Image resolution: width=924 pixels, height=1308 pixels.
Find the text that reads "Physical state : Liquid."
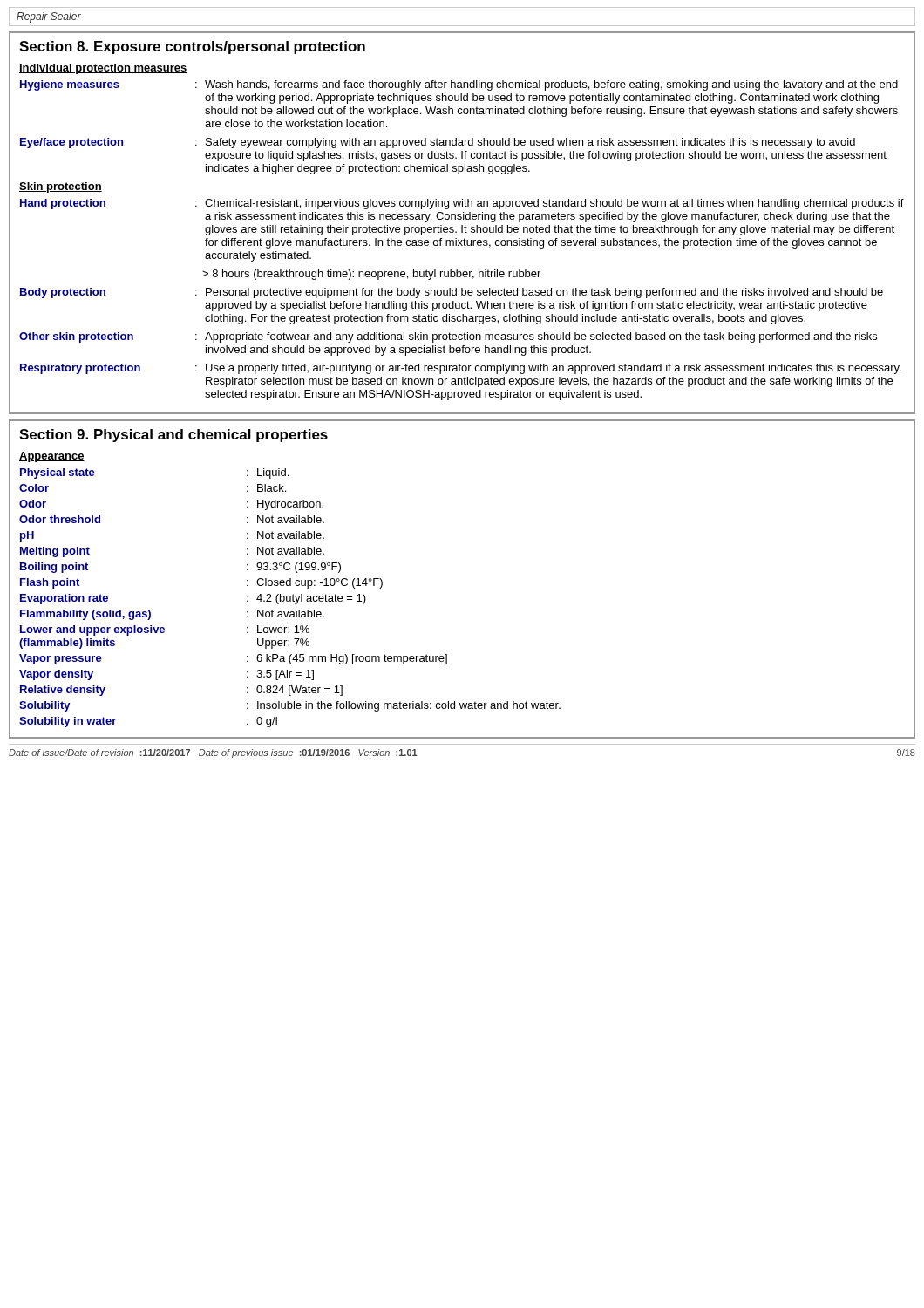tap(57, 473)
